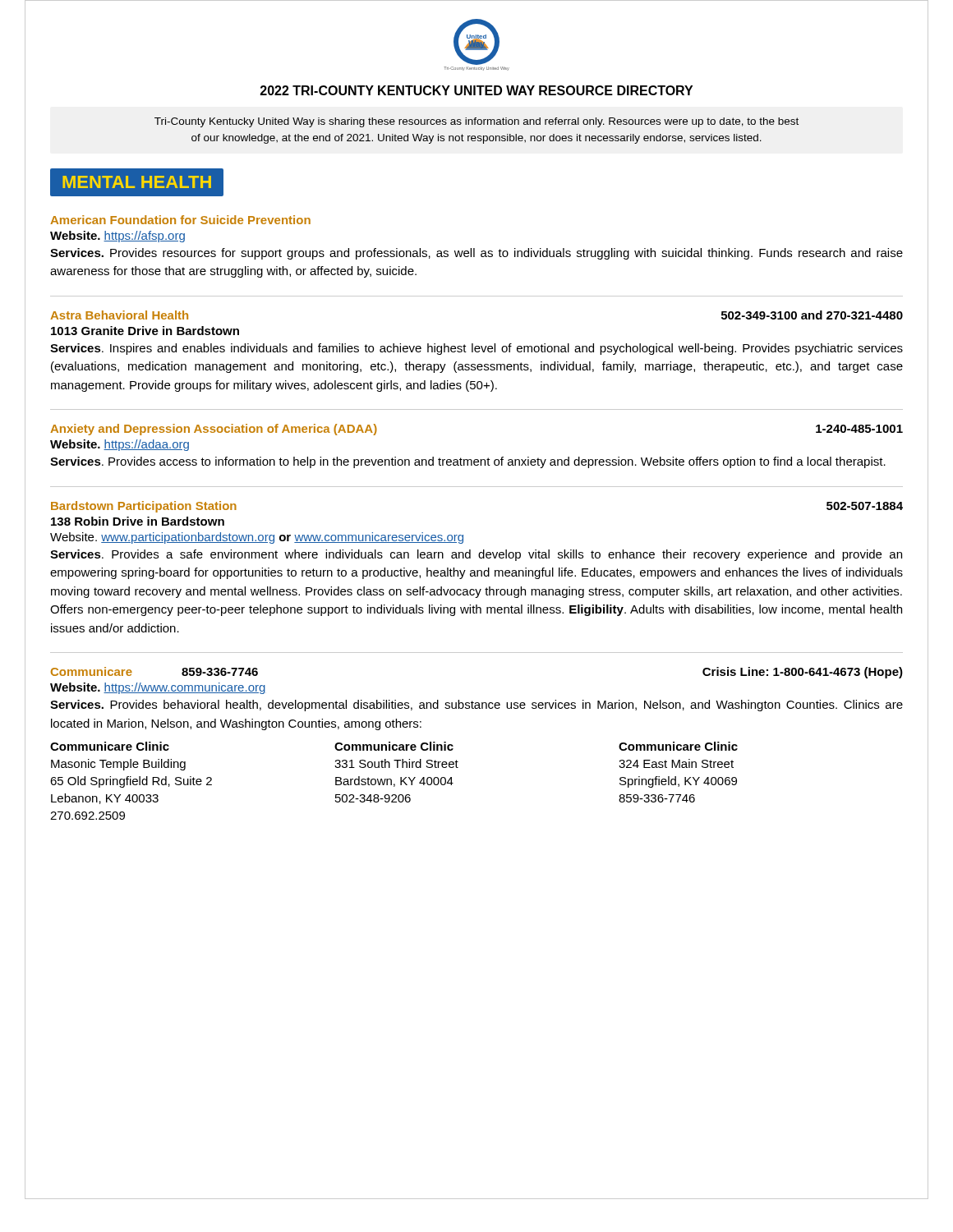953x1232 pixels.
Task: Find the block on this page that starts "Services. Provides access to information to help"
Action: pos(468,461)
